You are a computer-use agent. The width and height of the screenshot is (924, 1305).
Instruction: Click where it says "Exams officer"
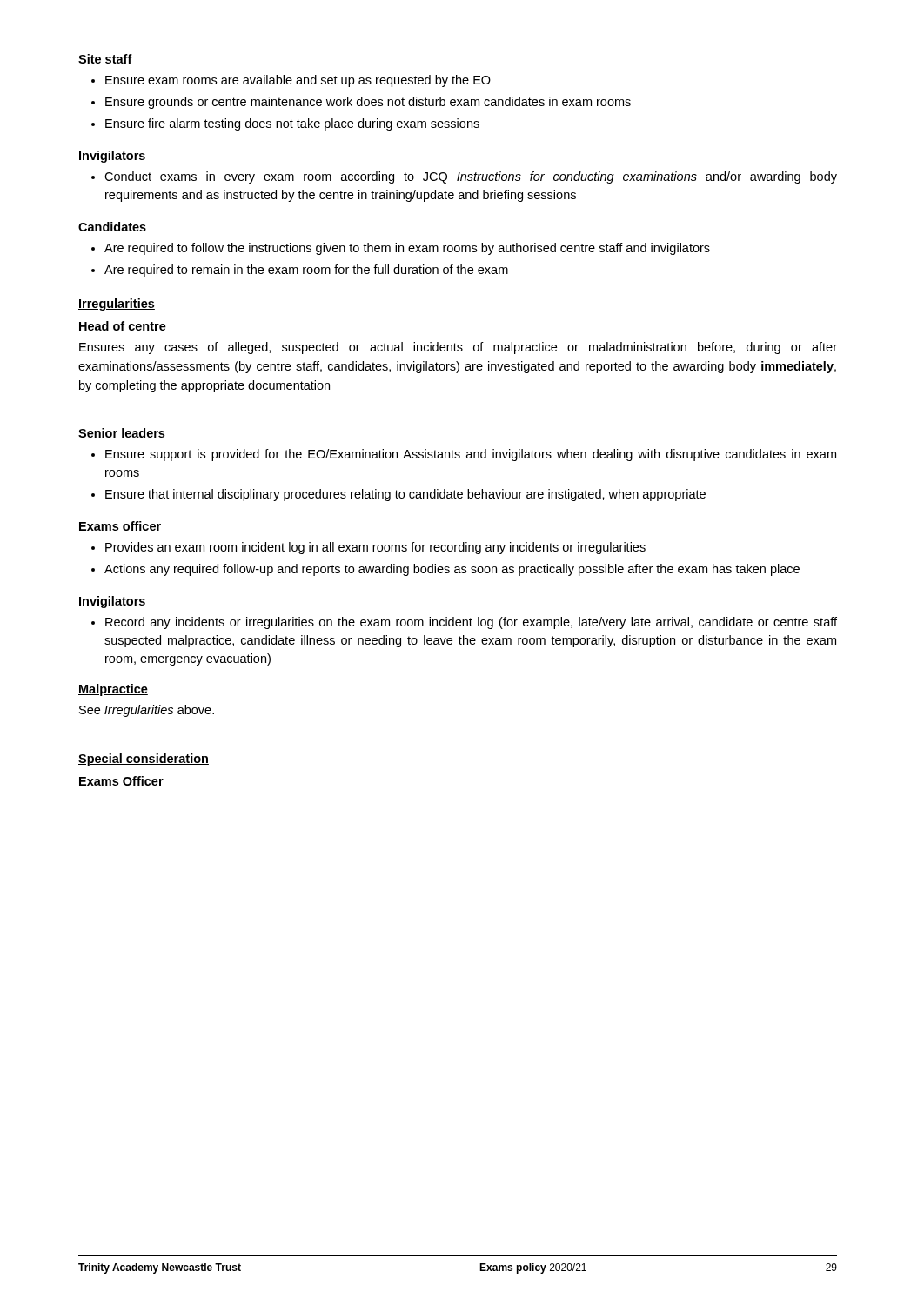(120, 527)
